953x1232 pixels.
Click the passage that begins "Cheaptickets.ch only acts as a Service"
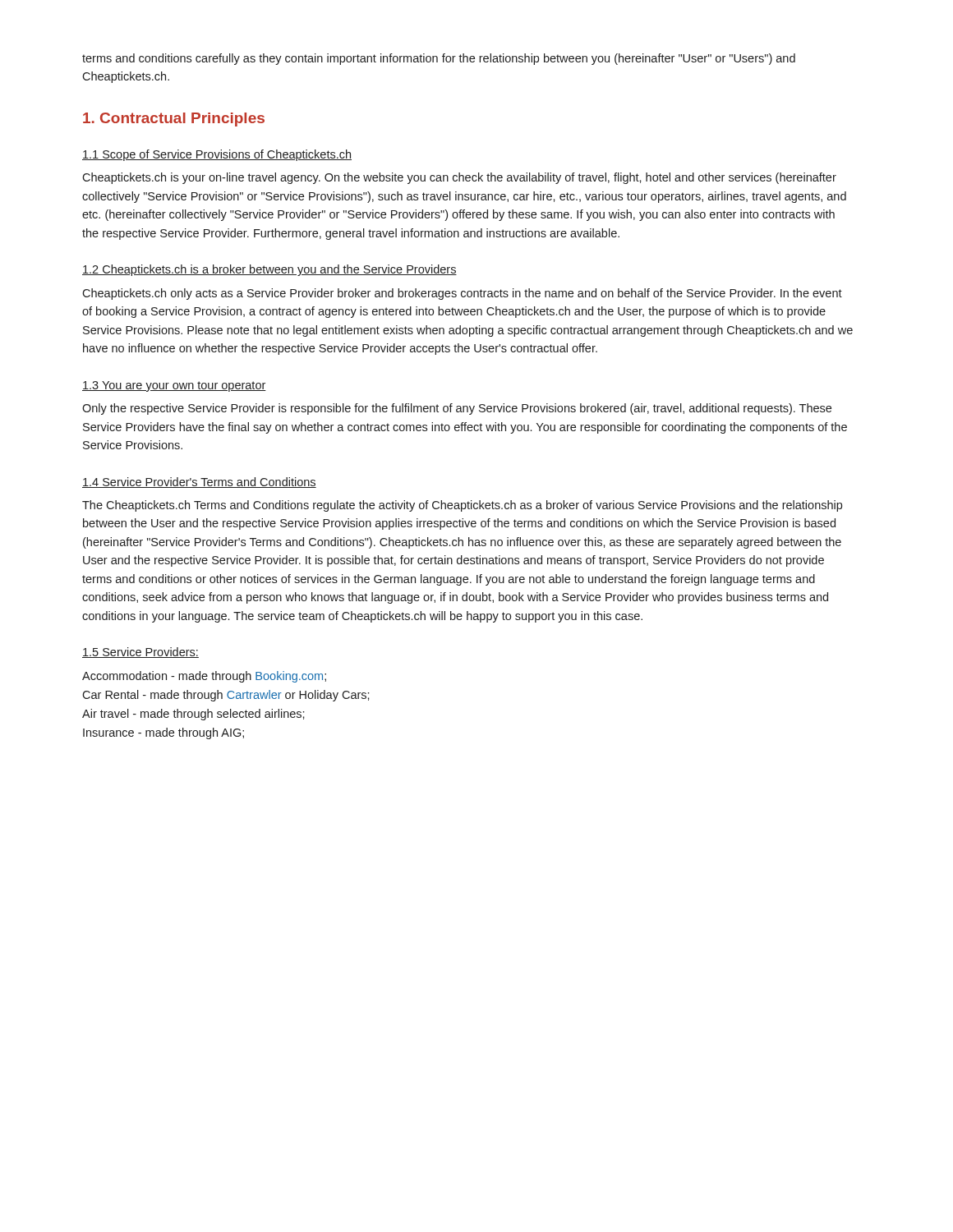(x=468, y=321)
